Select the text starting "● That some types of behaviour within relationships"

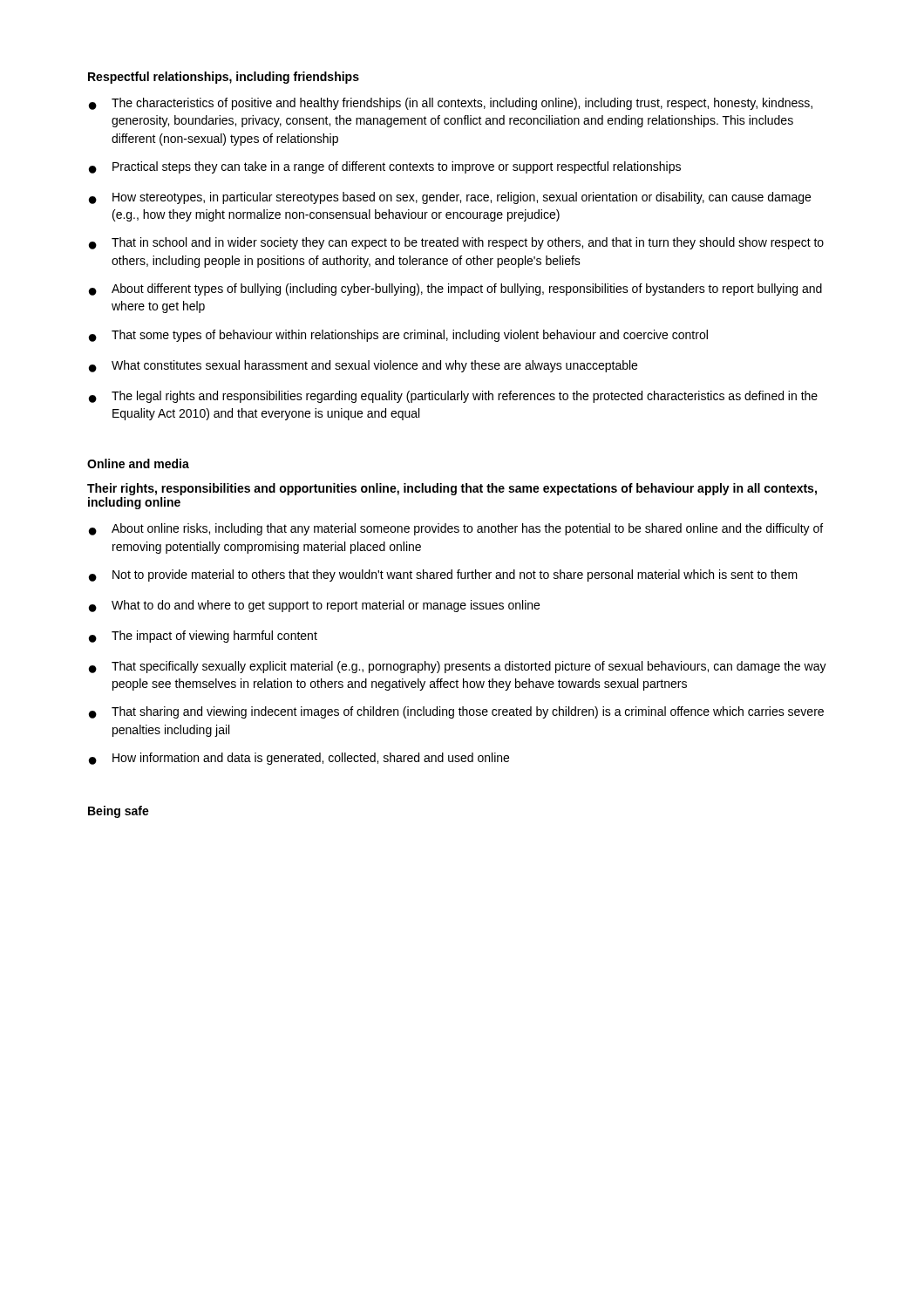[462, 336]
